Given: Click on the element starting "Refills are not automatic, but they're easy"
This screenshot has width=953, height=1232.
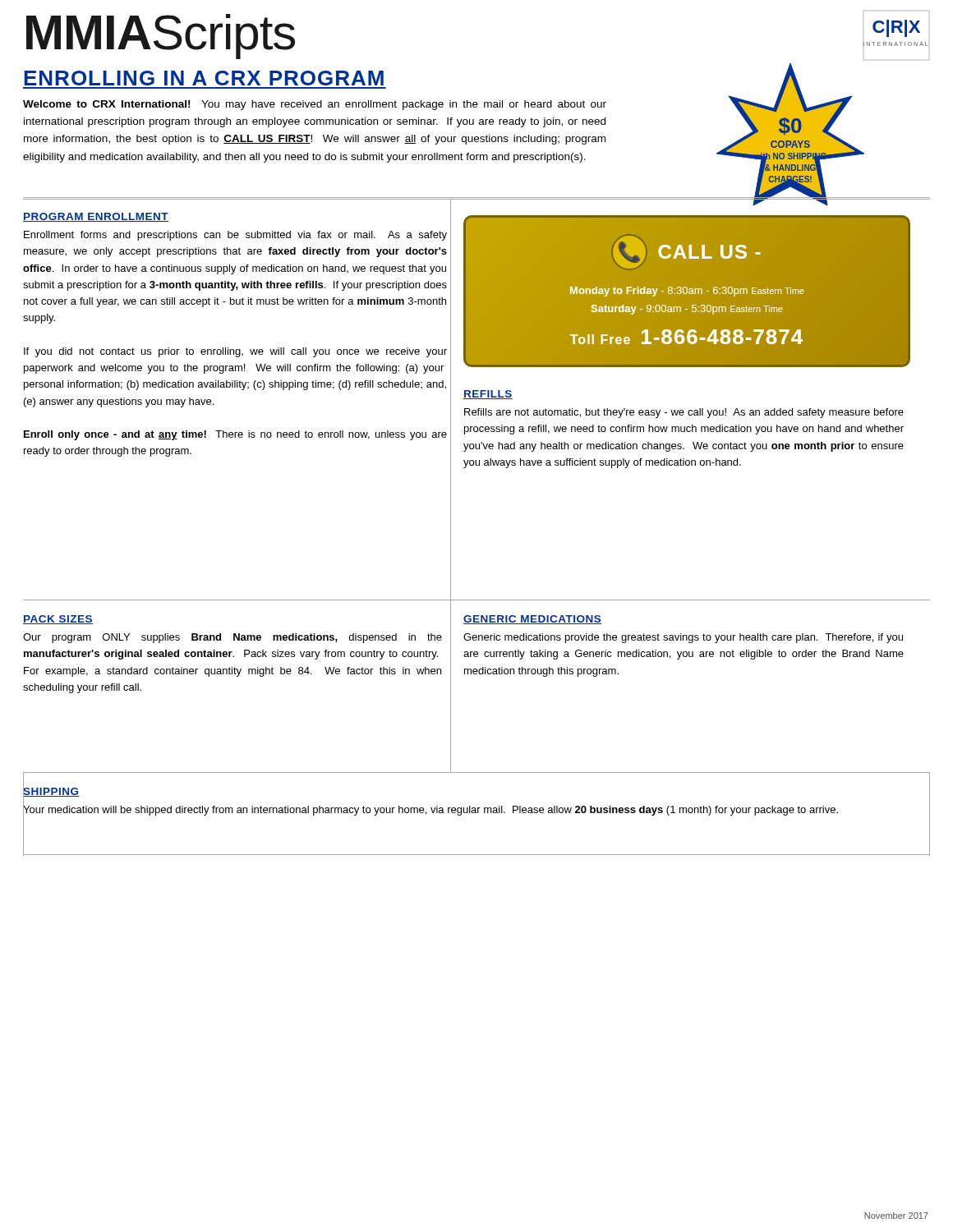Looking at the screenshot, I should point(684,437).
